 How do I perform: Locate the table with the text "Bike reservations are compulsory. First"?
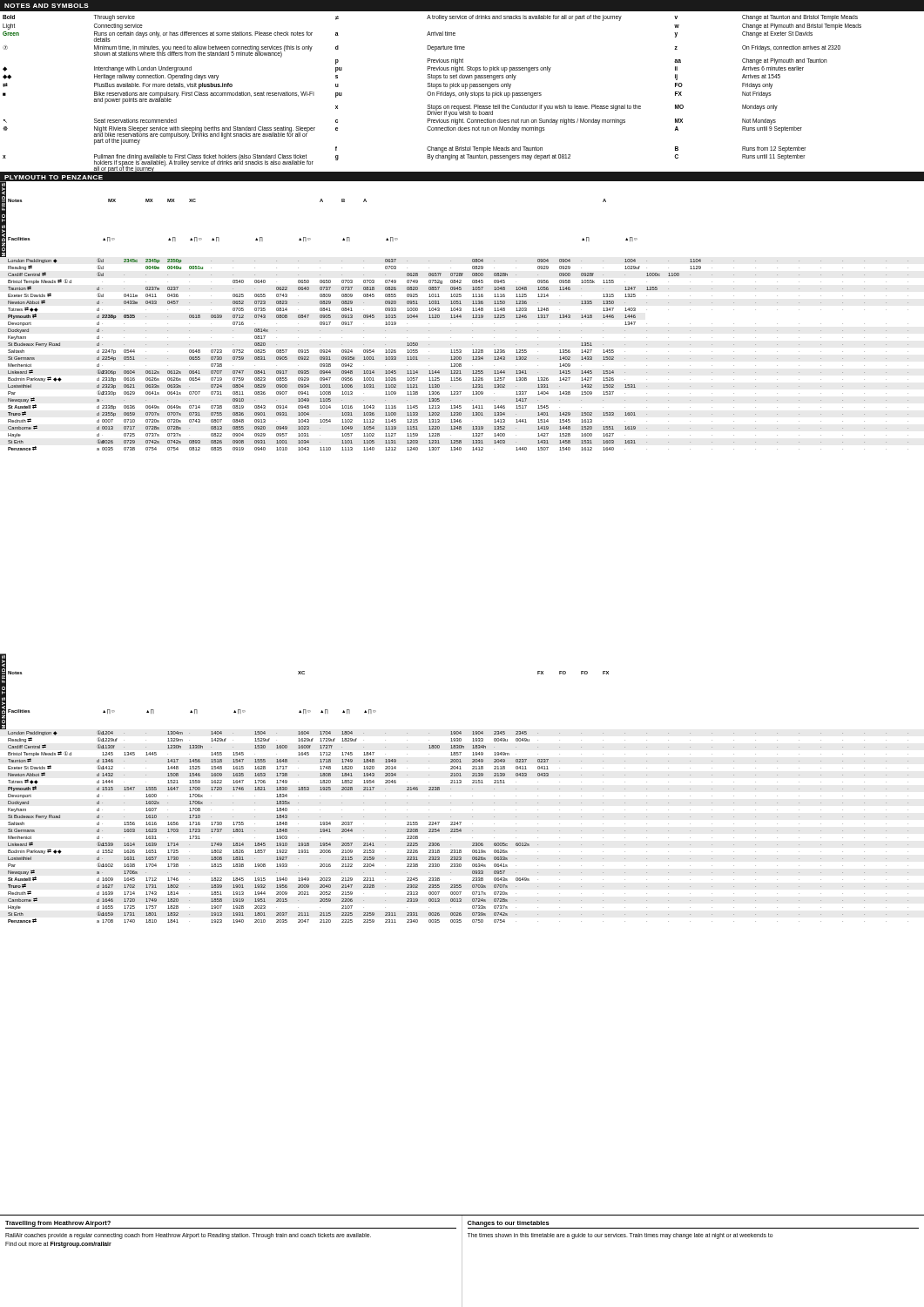pyautogui.click(x=462, y=122)
